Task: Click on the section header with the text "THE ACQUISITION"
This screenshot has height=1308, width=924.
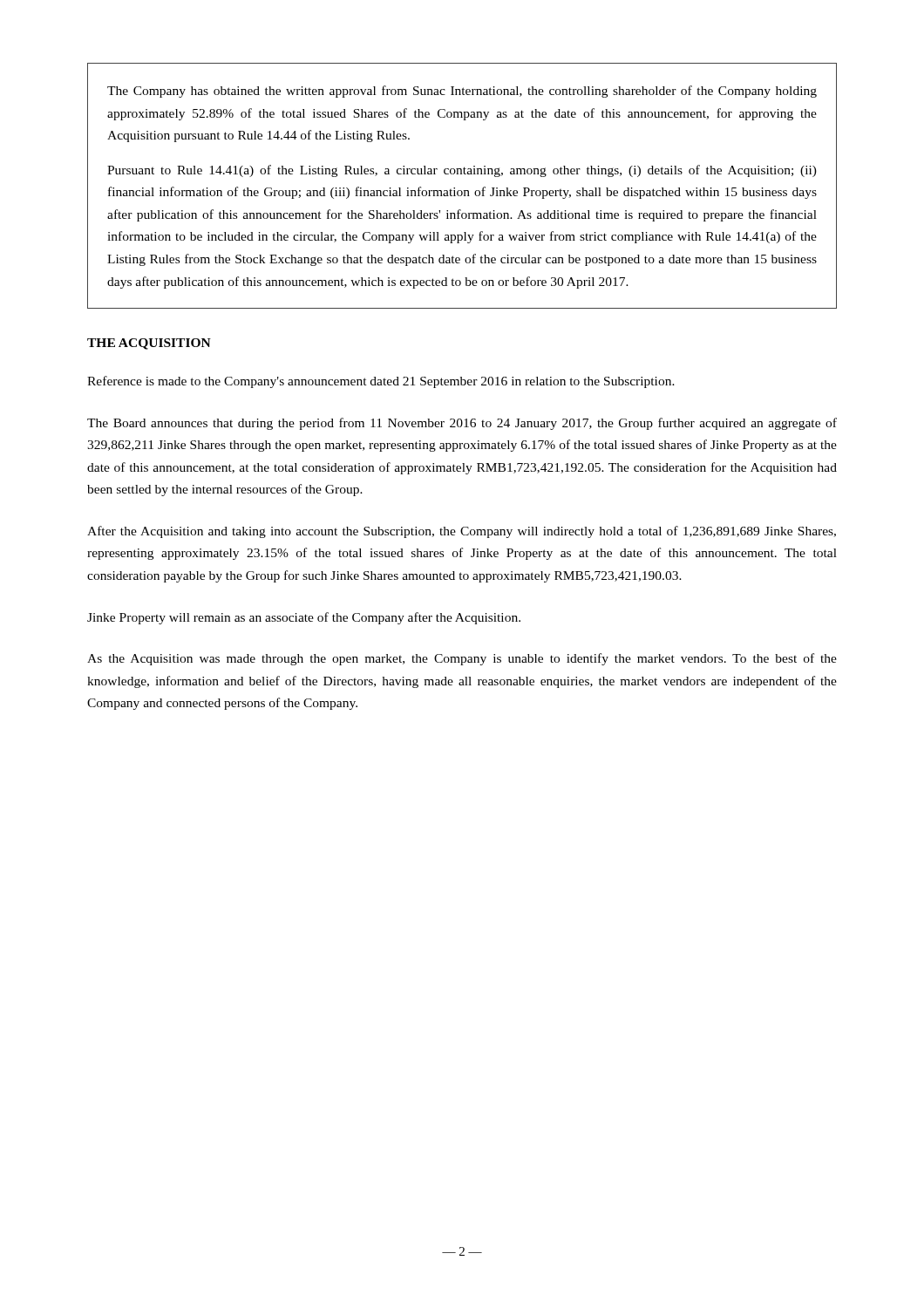Action: (x=149, y=342)
